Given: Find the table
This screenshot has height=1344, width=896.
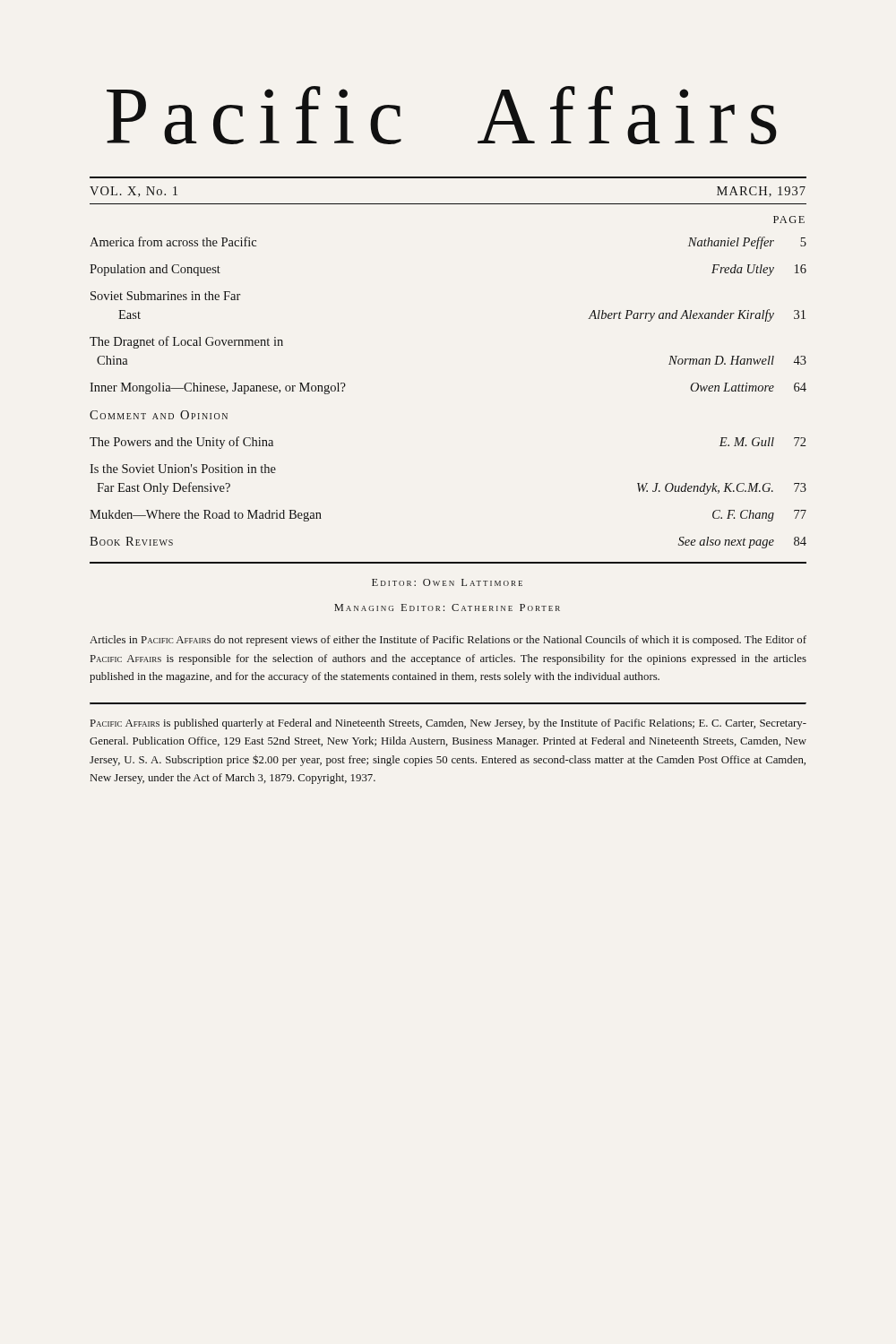Looking at the screenshot, I should [448, 380].
